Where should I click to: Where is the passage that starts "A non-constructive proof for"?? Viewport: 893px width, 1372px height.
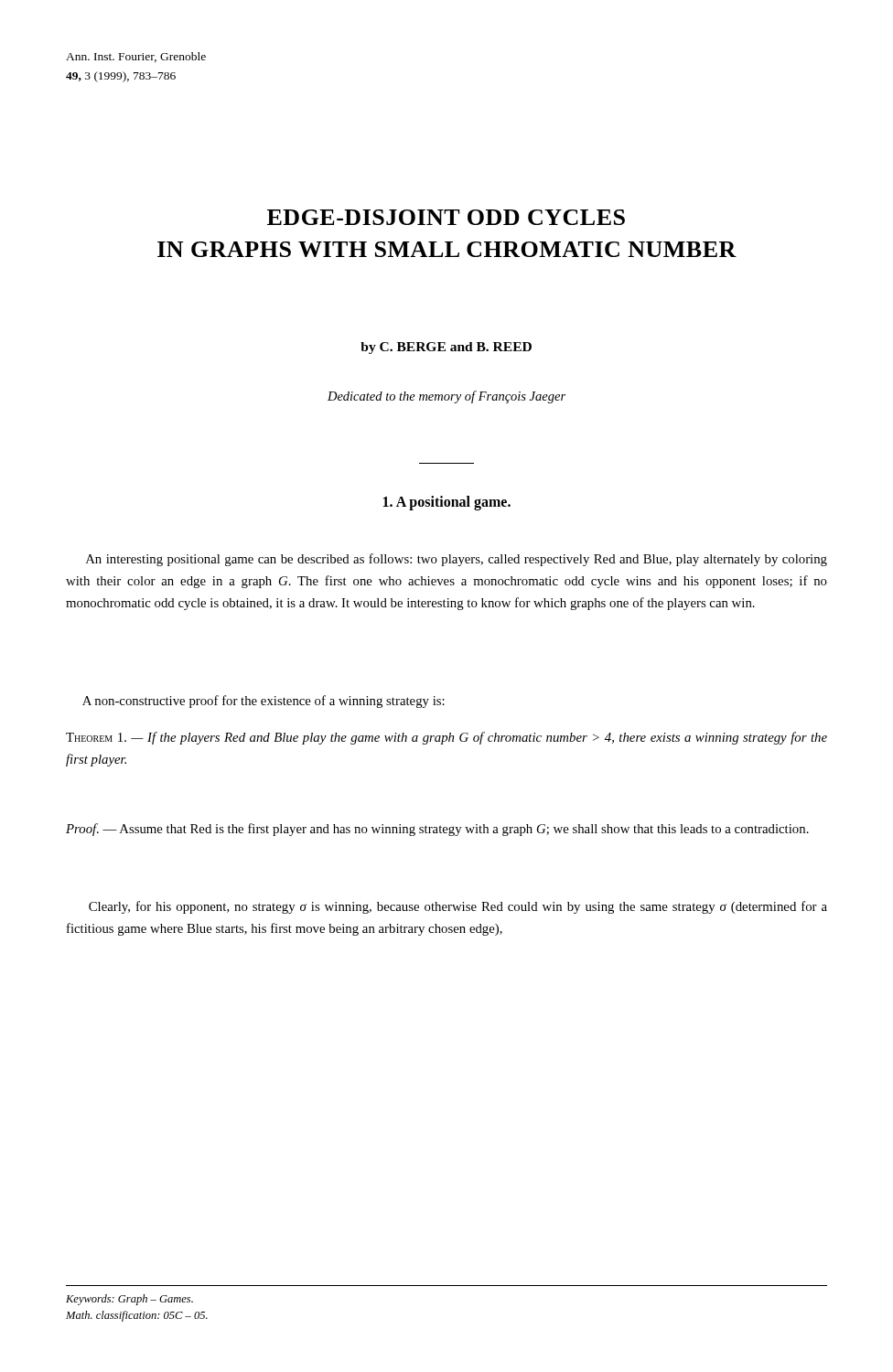pos(256,701)
